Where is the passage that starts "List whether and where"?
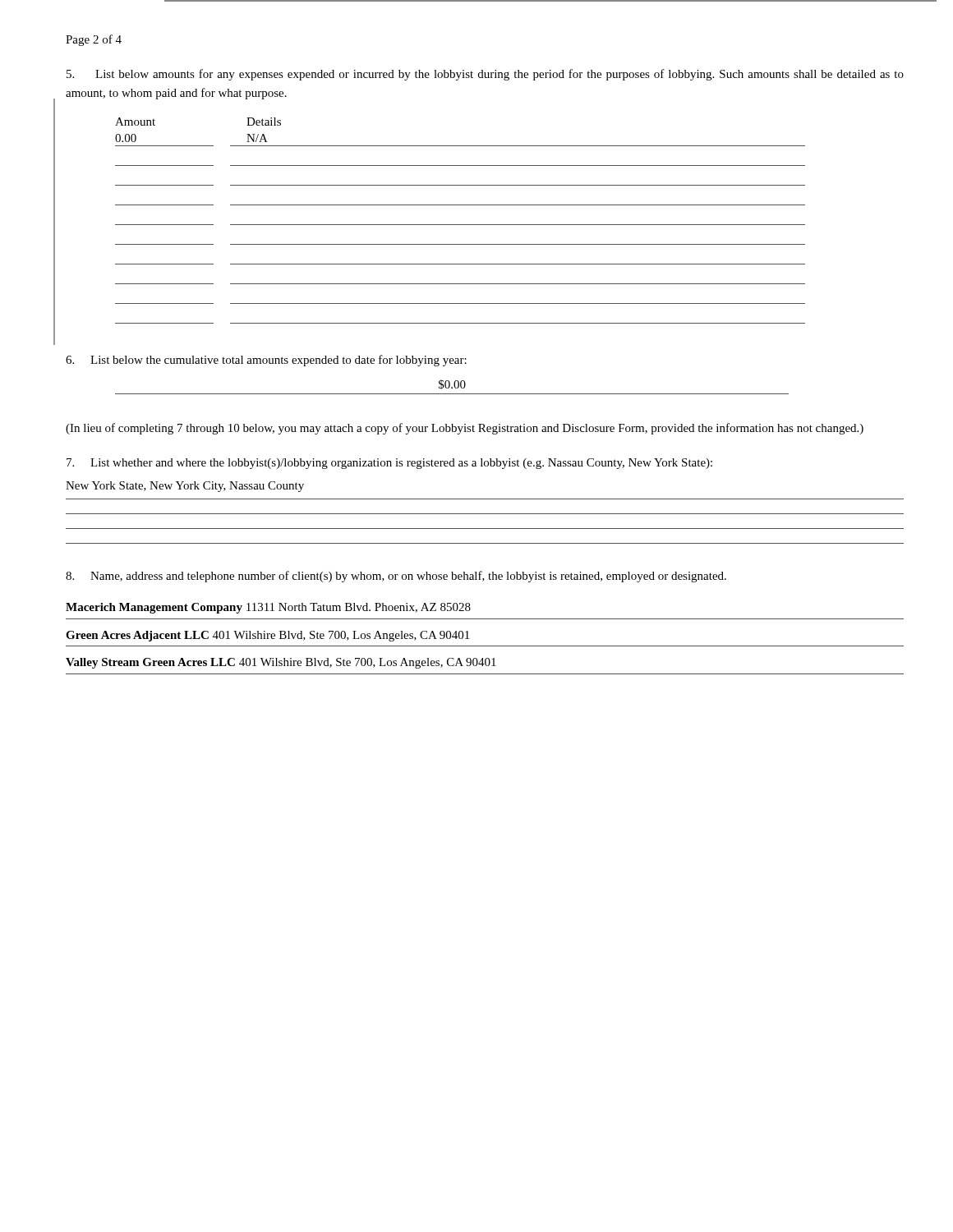The height and width of the screenshot is (1232, 953). tap(390, 462)
